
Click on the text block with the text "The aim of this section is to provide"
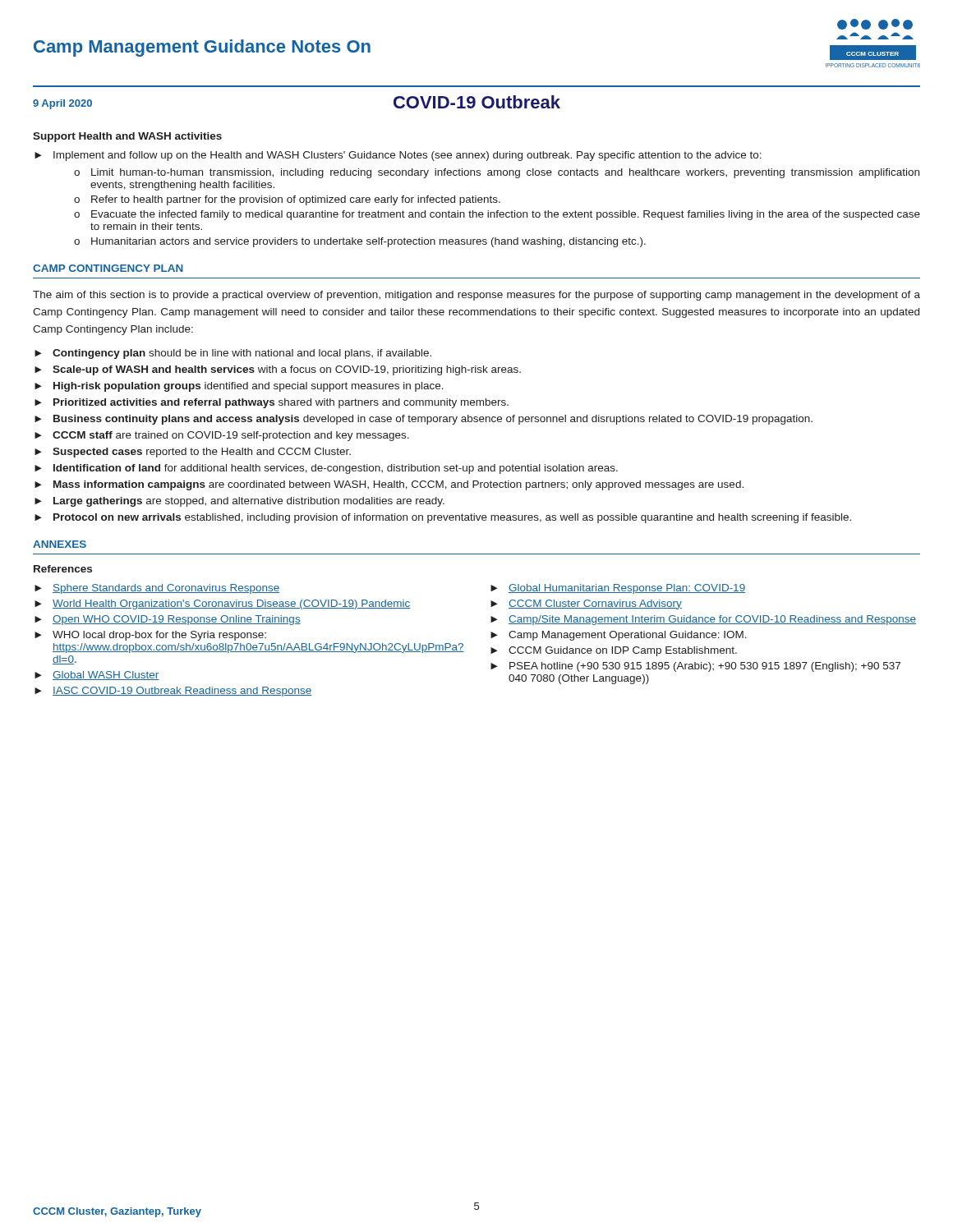(x=476, y=312)
